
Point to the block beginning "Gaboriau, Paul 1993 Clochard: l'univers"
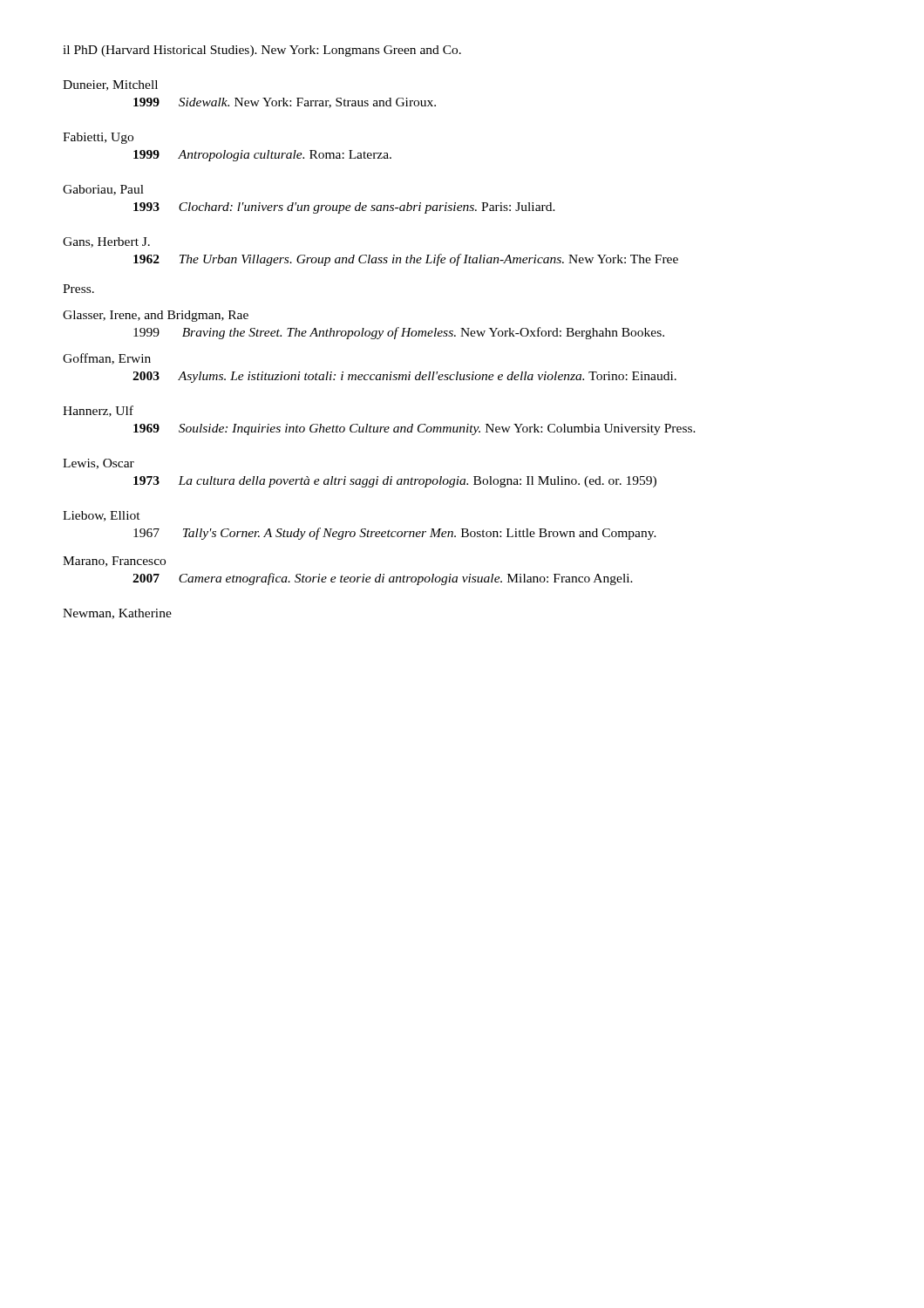coord(462,198)
